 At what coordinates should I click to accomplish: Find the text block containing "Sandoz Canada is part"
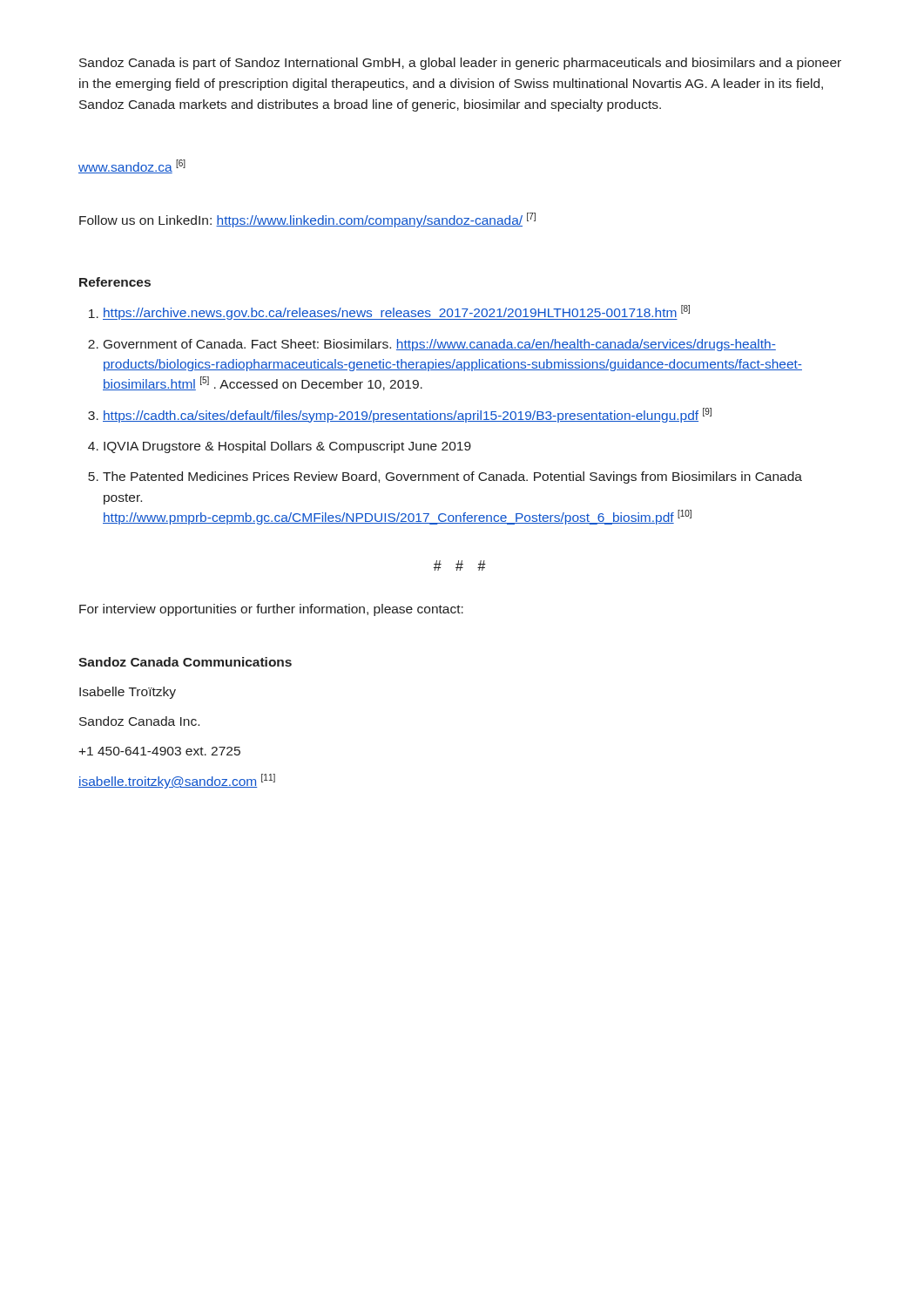click(460, 83)
